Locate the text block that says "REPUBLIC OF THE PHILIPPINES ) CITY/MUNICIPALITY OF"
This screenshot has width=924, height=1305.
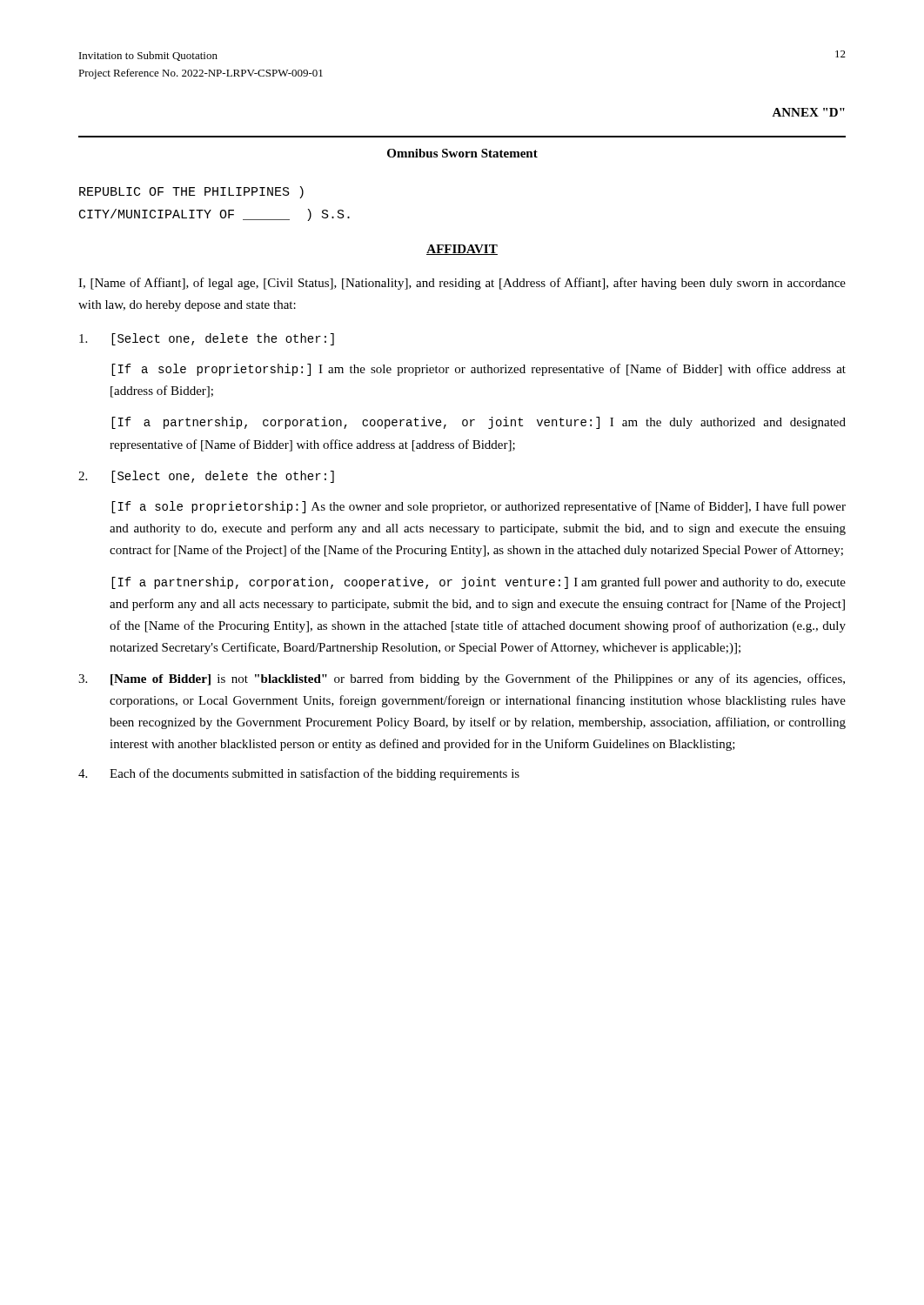click(x=215, y=204)
